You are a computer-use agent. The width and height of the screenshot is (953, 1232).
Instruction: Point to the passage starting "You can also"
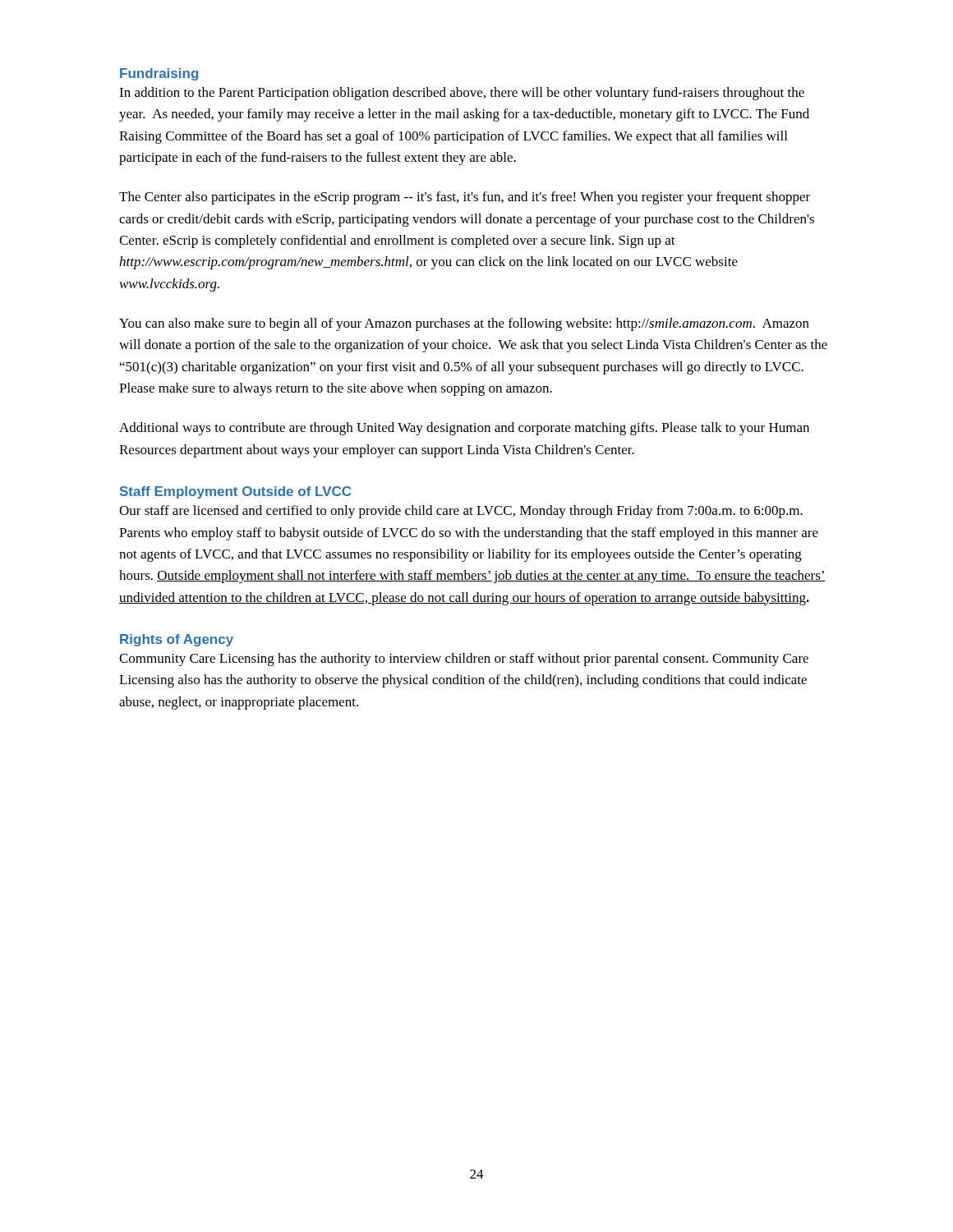(x=473, y=356)
